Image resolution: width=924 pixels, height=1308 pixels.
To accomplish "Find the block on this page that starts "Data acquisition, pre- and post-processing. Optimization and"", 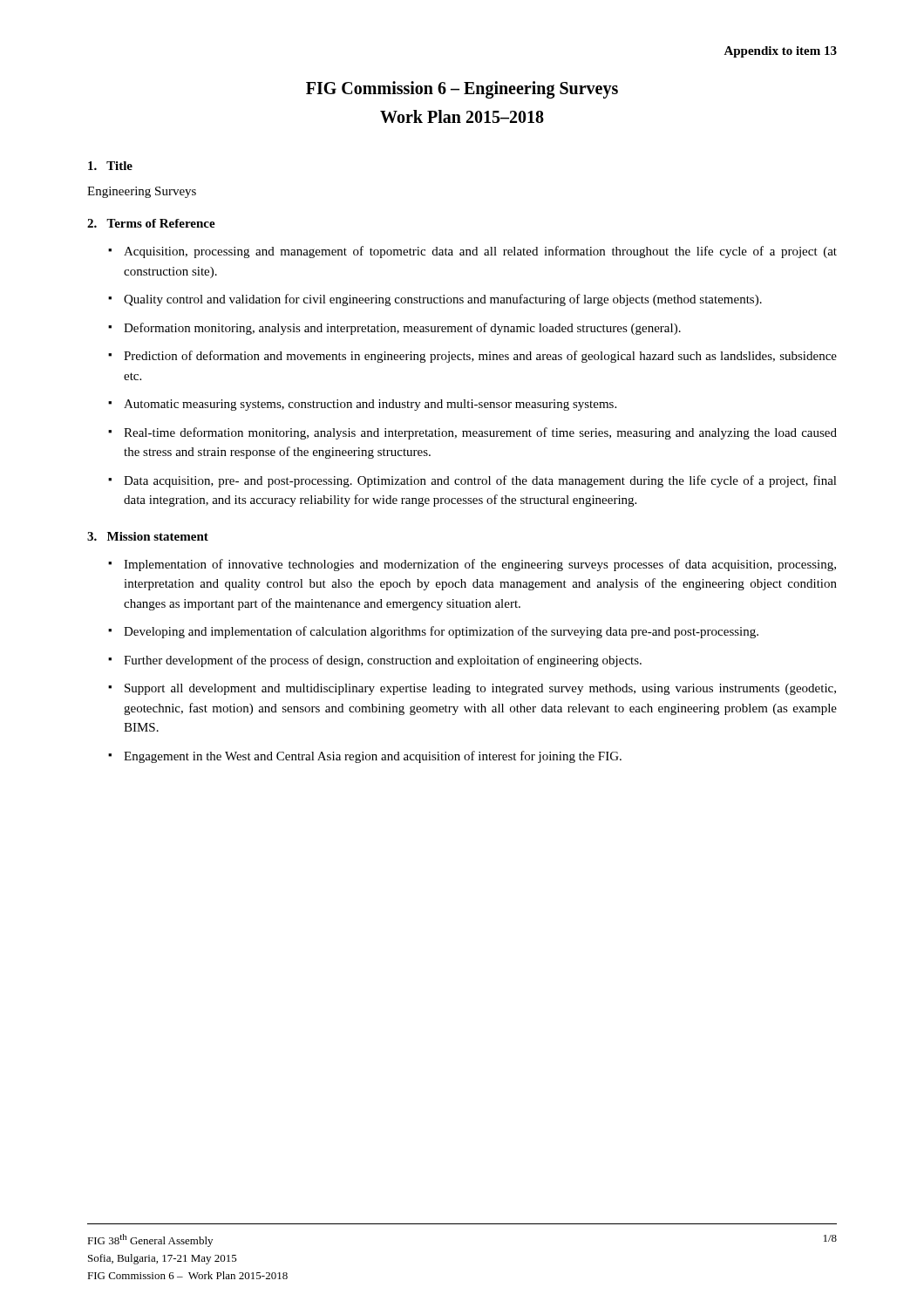I will click(x=480, y=490).
